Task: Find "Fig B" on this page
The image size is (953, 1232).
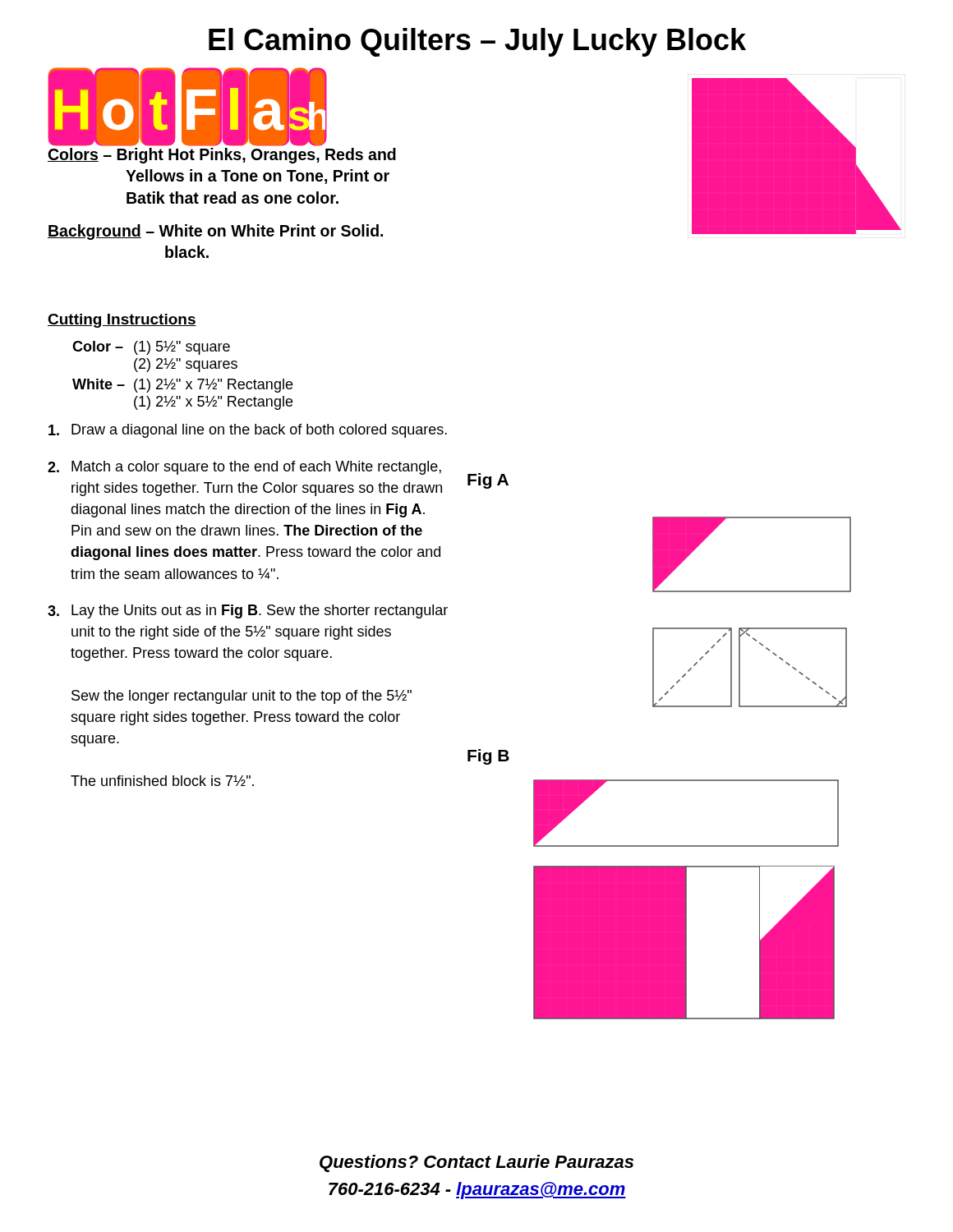Action: pyautogui.click(x=488, y=755)
